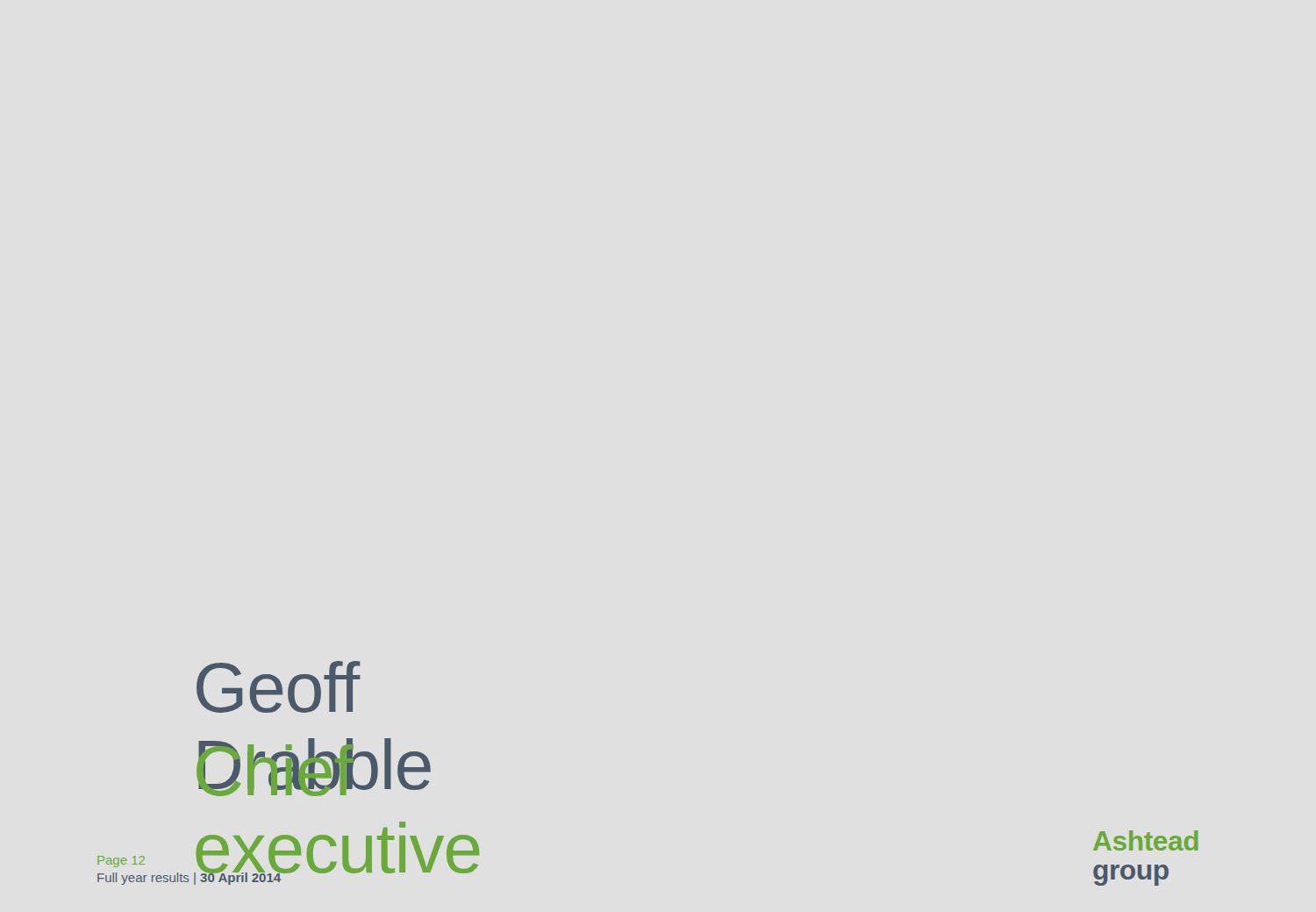Select the logo
The height and width of the screenshot is (912, 1316).
(1158, 855)
